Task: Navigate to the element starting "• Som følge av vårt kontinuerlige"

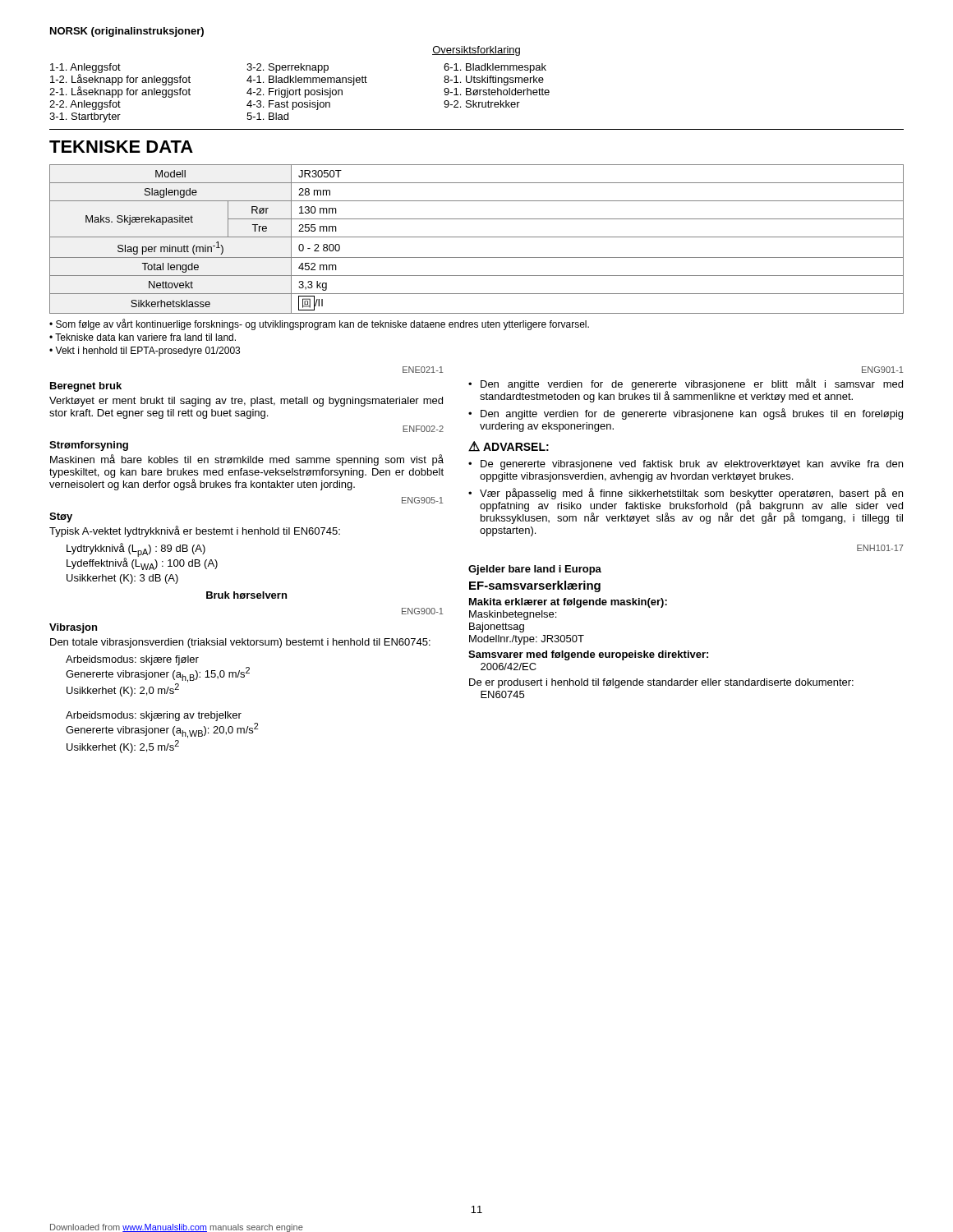Action: (x=320, y=325)
